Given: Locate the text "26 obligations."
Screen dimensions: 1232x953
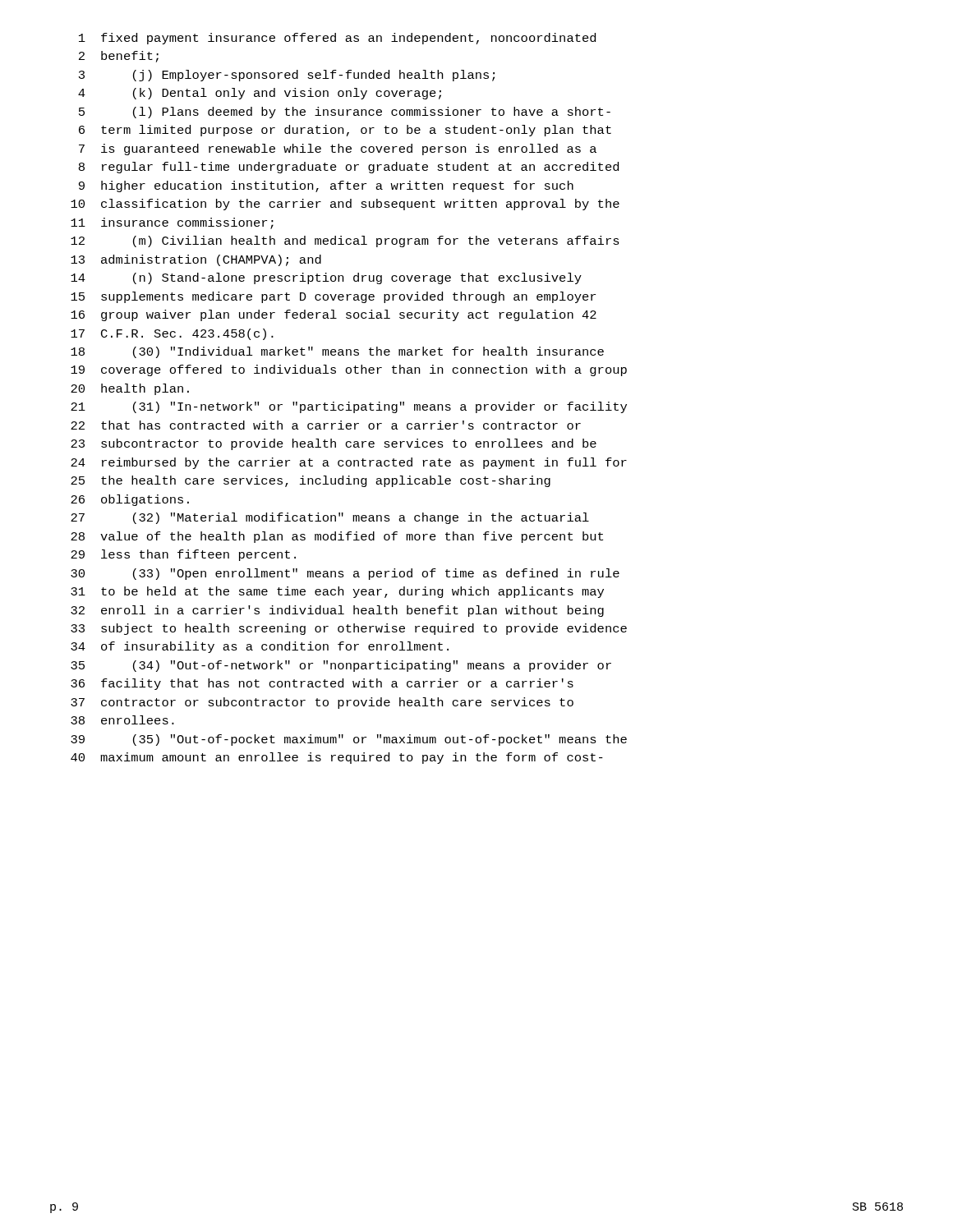Looking at the screenshot, I should 130,500.
